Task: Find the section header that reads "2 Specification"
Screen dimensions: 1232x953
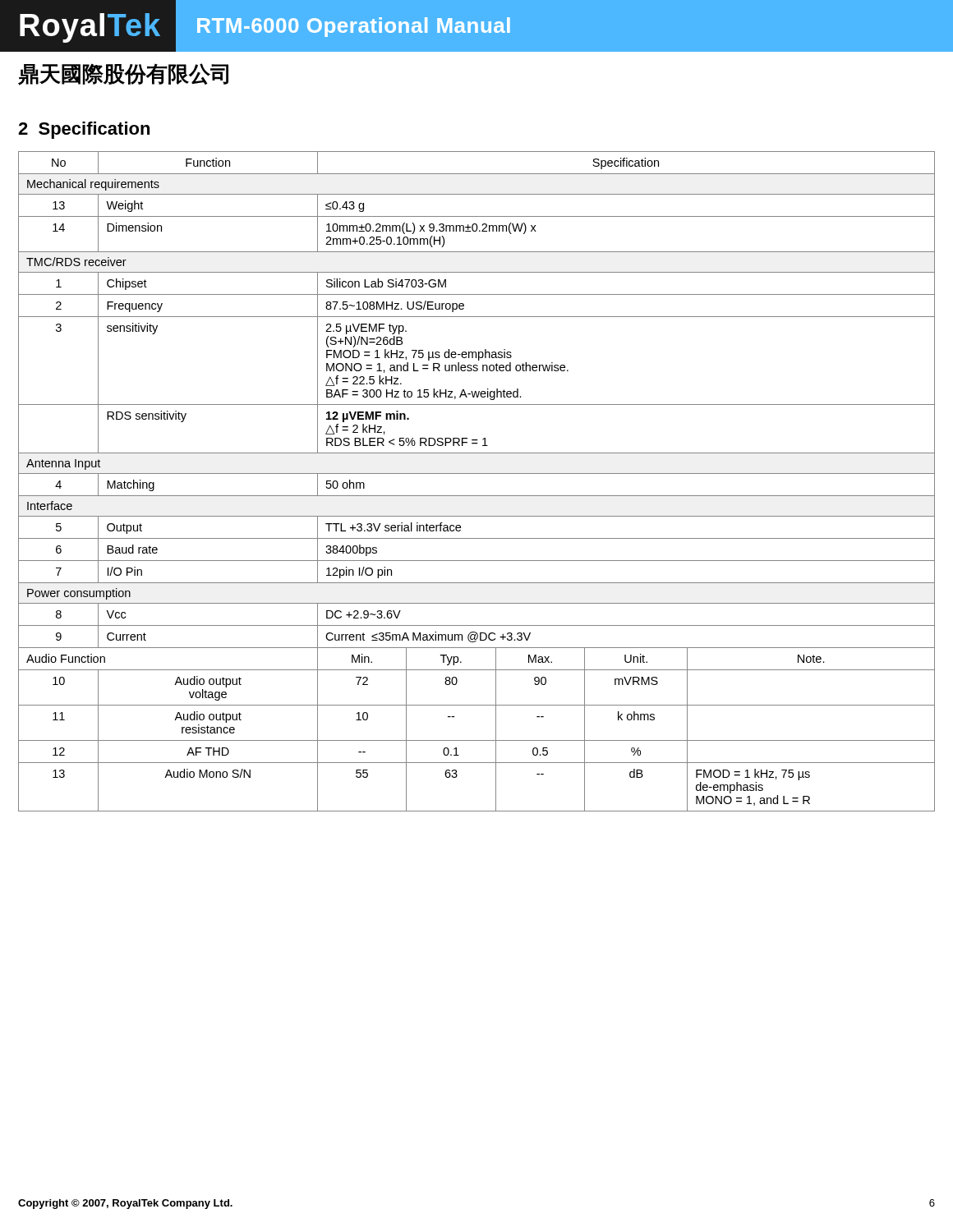Action: [84, 129]
